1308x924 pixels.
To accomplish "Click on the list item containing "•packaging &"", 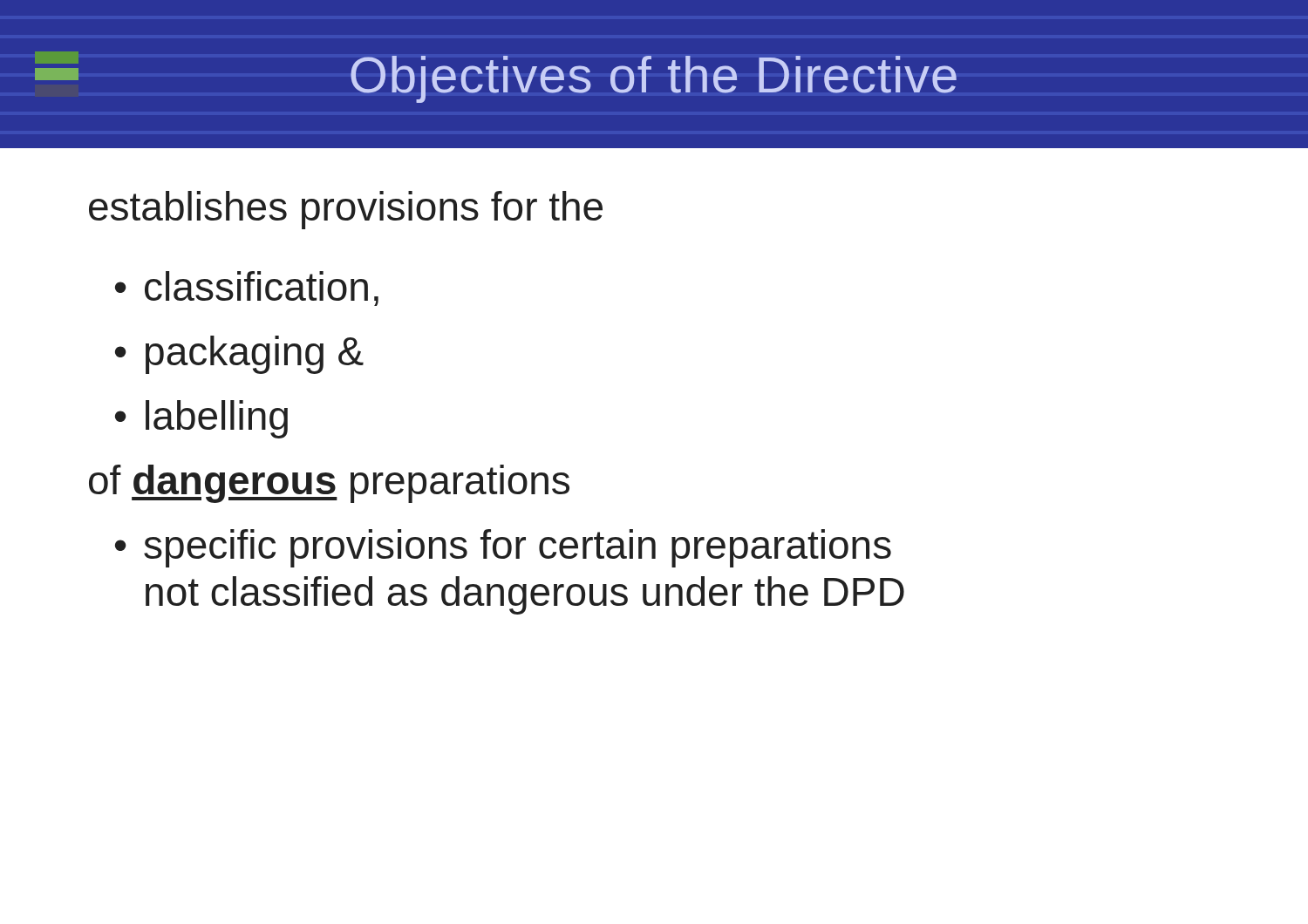I will coord(239,351).
